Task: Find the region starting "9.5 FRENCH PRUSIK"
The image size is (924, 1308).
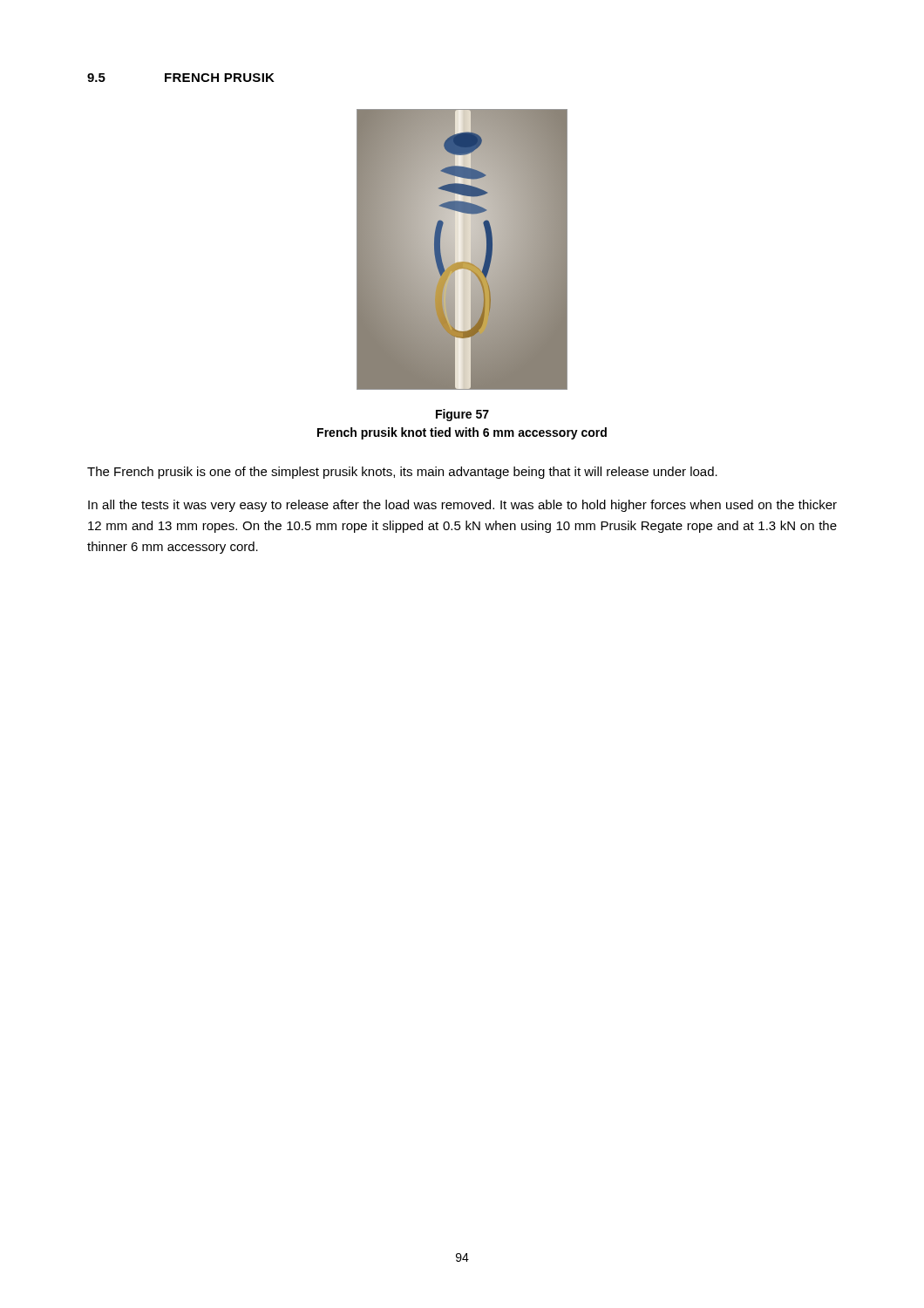Action: point(181,77)
